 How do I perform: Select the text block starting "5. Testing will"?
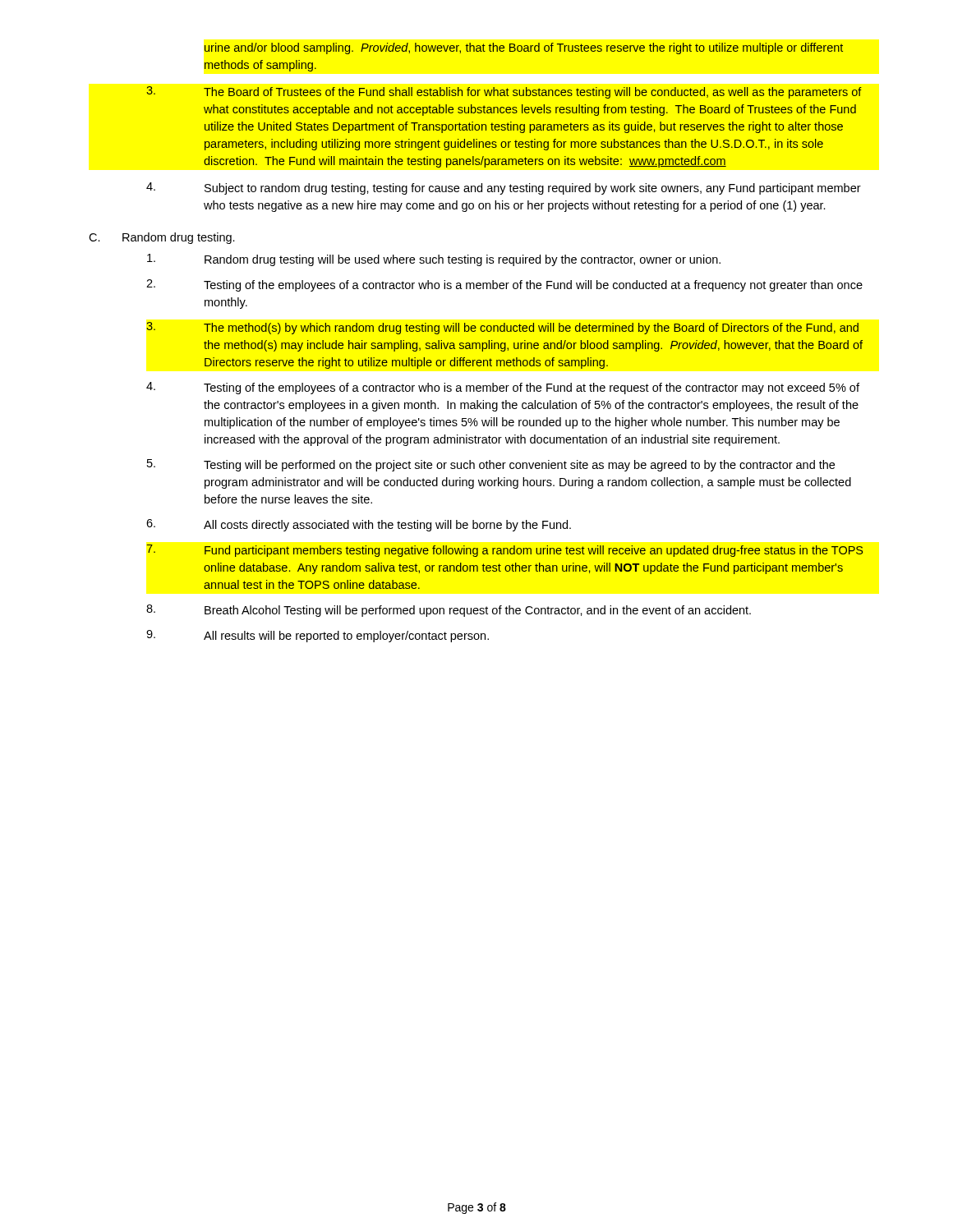tap(513, 483)
